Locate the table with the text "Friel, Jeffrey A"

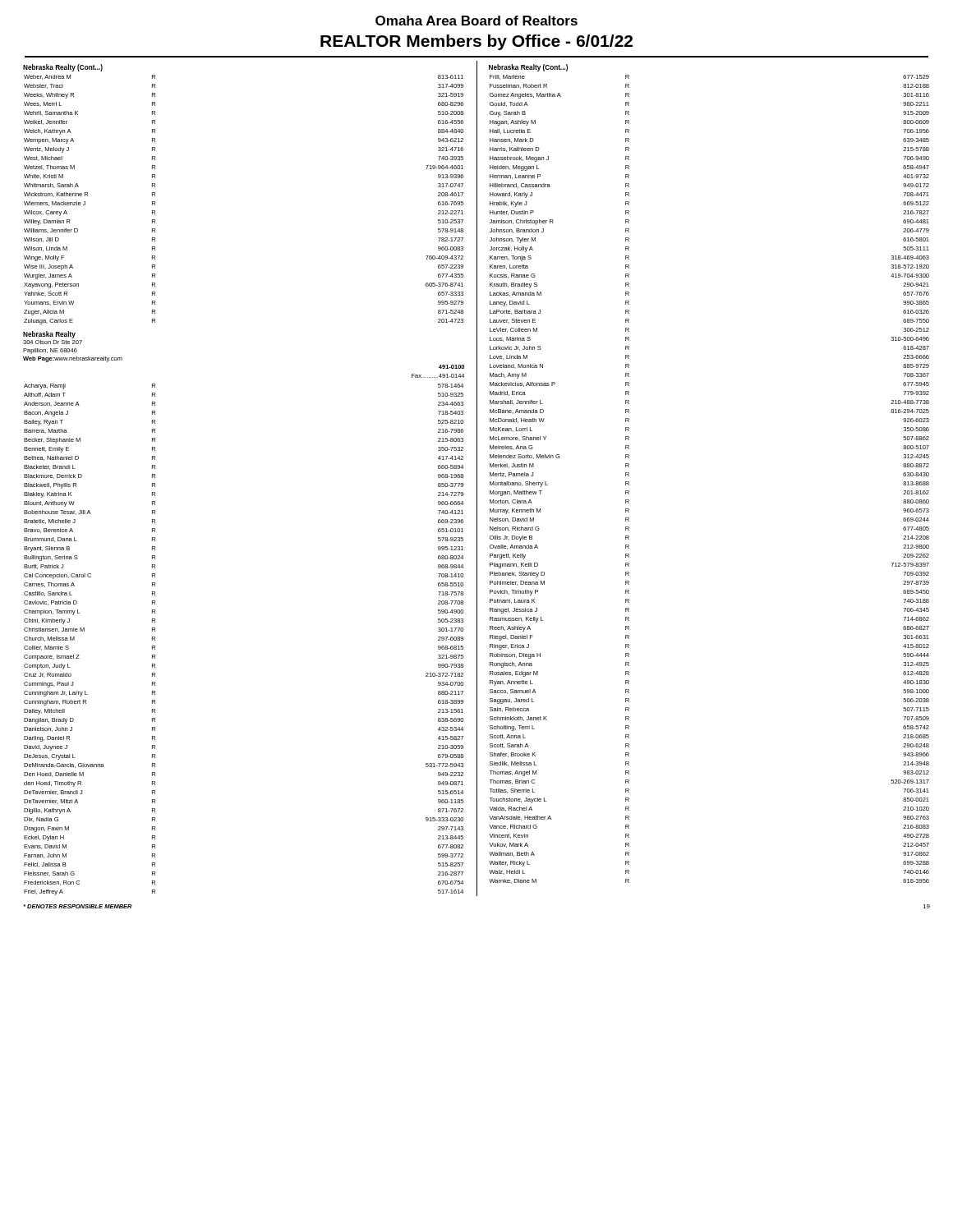[244, 639]
